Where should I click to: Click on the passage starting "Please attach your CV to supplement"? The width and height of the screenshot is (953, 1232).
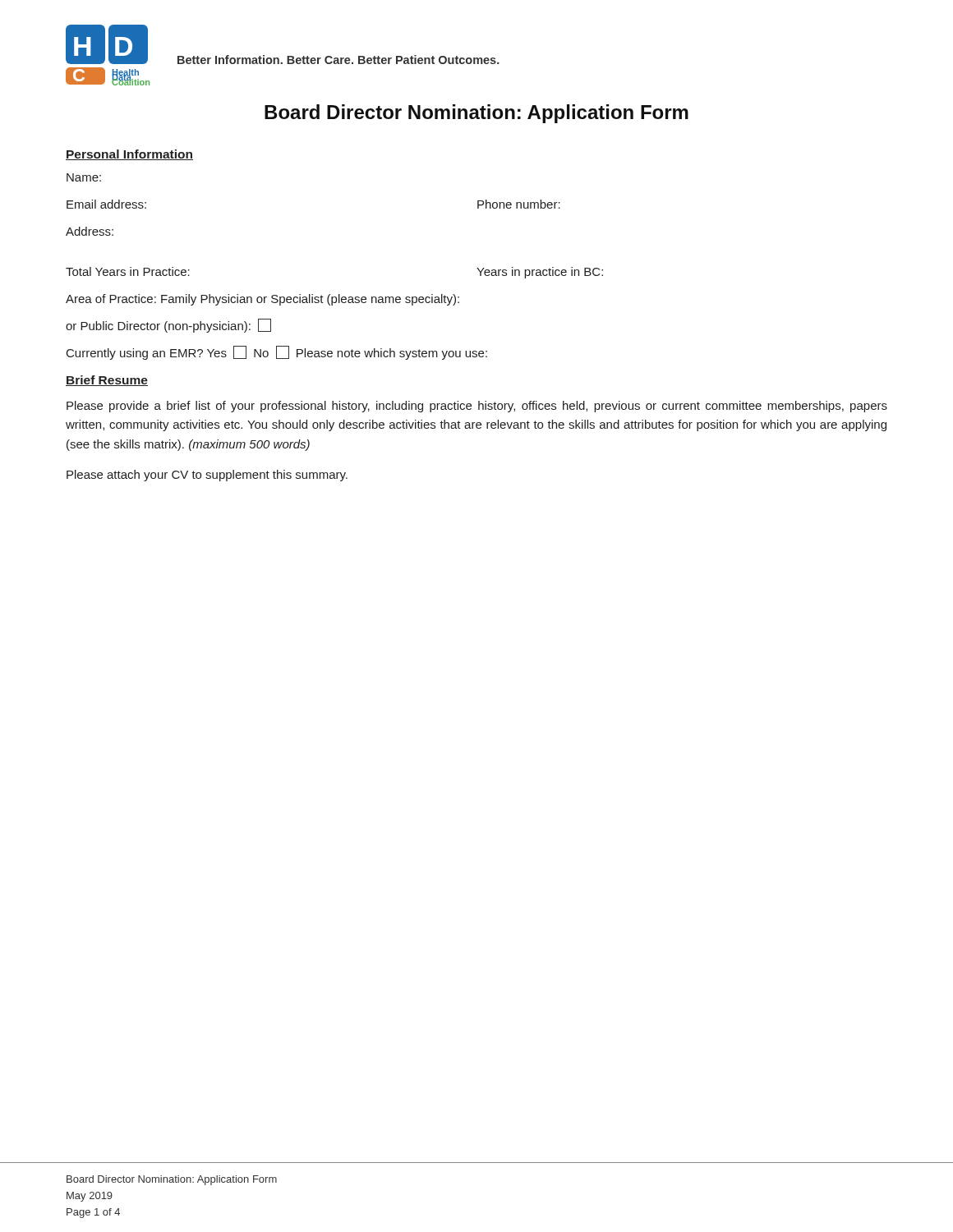[x=207, y=474]
